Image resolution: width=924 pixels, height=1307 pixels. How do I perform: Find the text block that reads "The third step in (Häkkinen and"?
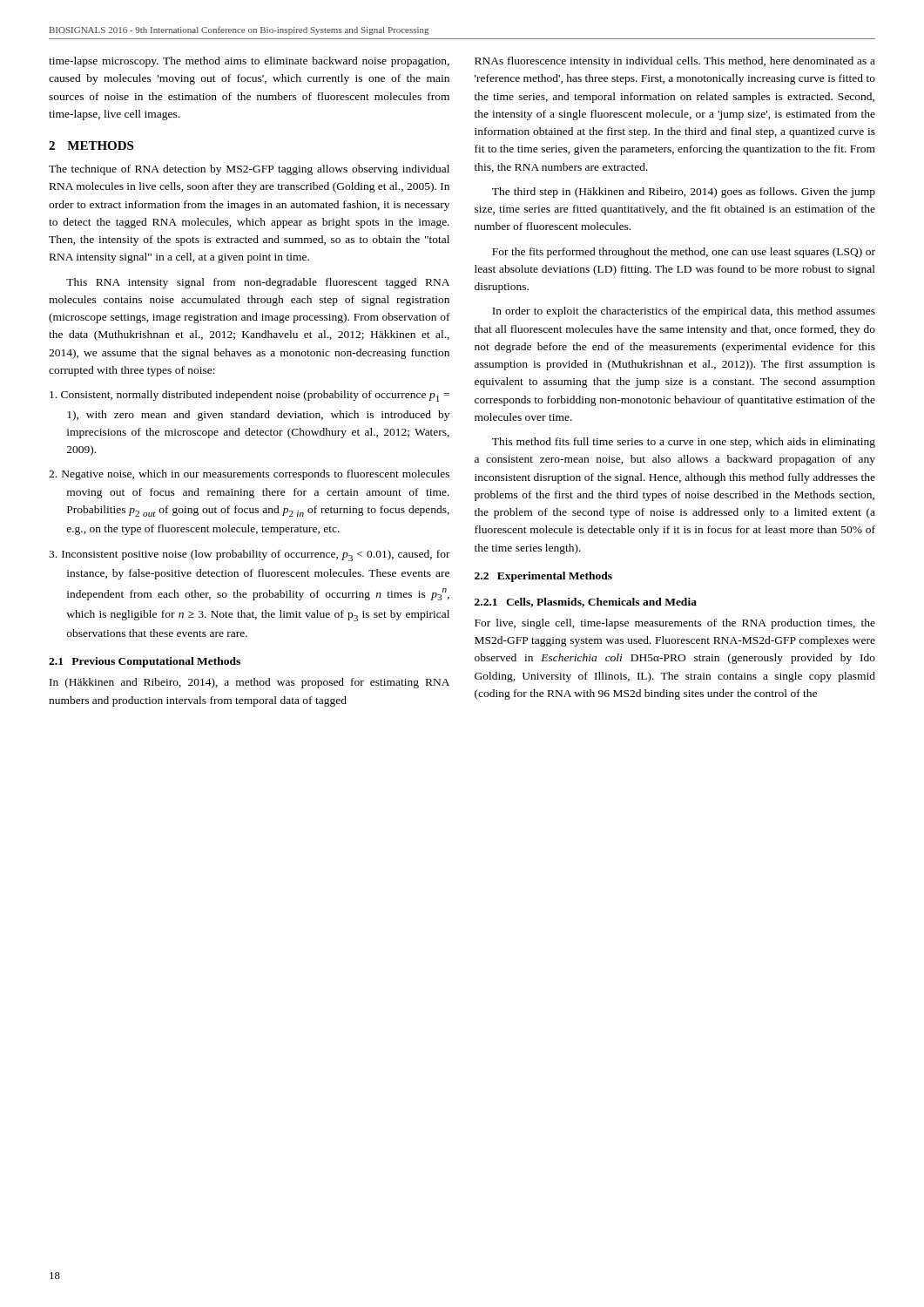pos(675,209)
